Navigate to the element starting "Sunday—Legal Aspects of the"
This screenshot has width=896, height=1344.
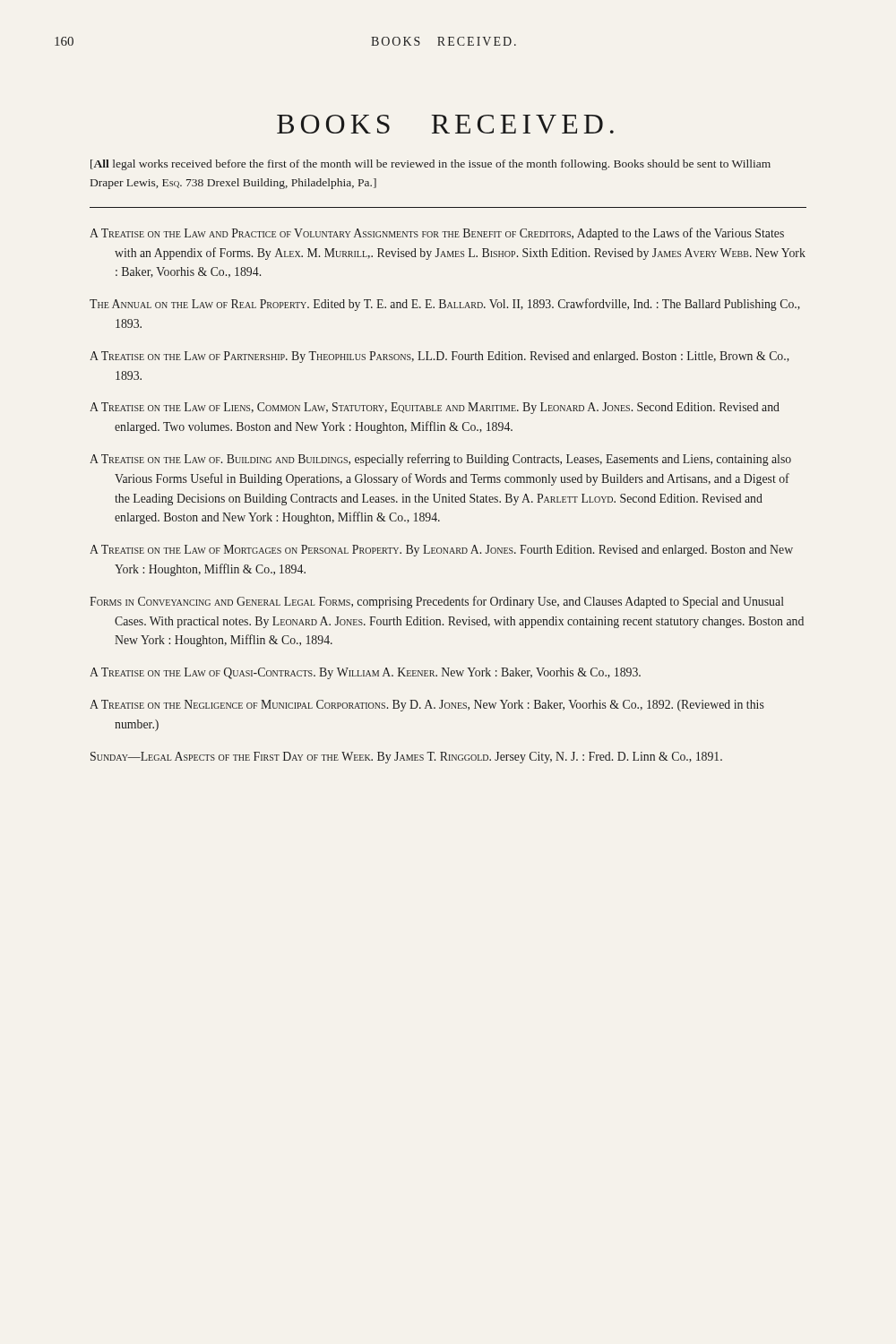tap(406, 756)
